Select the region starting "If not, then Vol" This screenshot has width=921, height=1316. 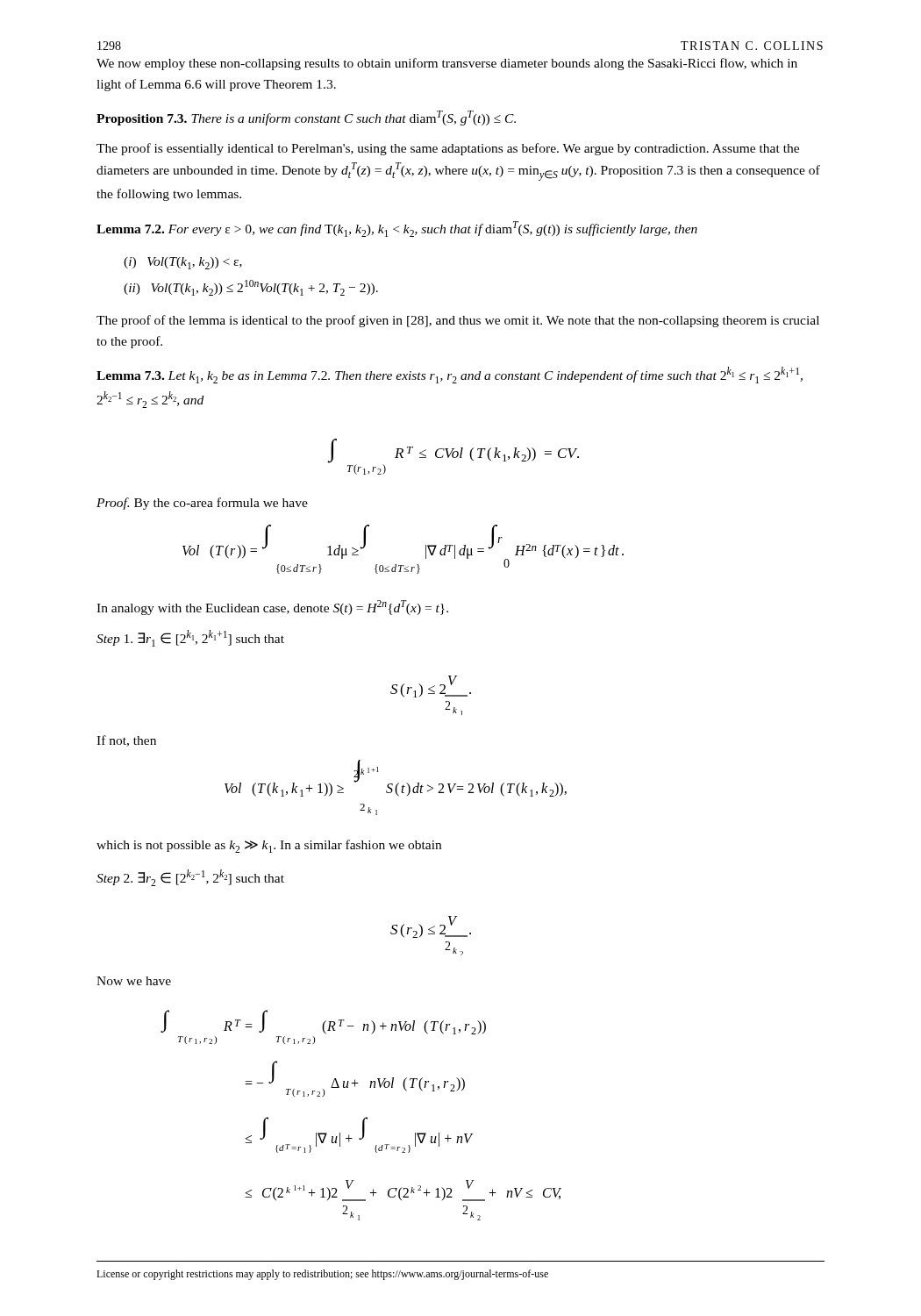pyautogui.click(x=460, y=794)
